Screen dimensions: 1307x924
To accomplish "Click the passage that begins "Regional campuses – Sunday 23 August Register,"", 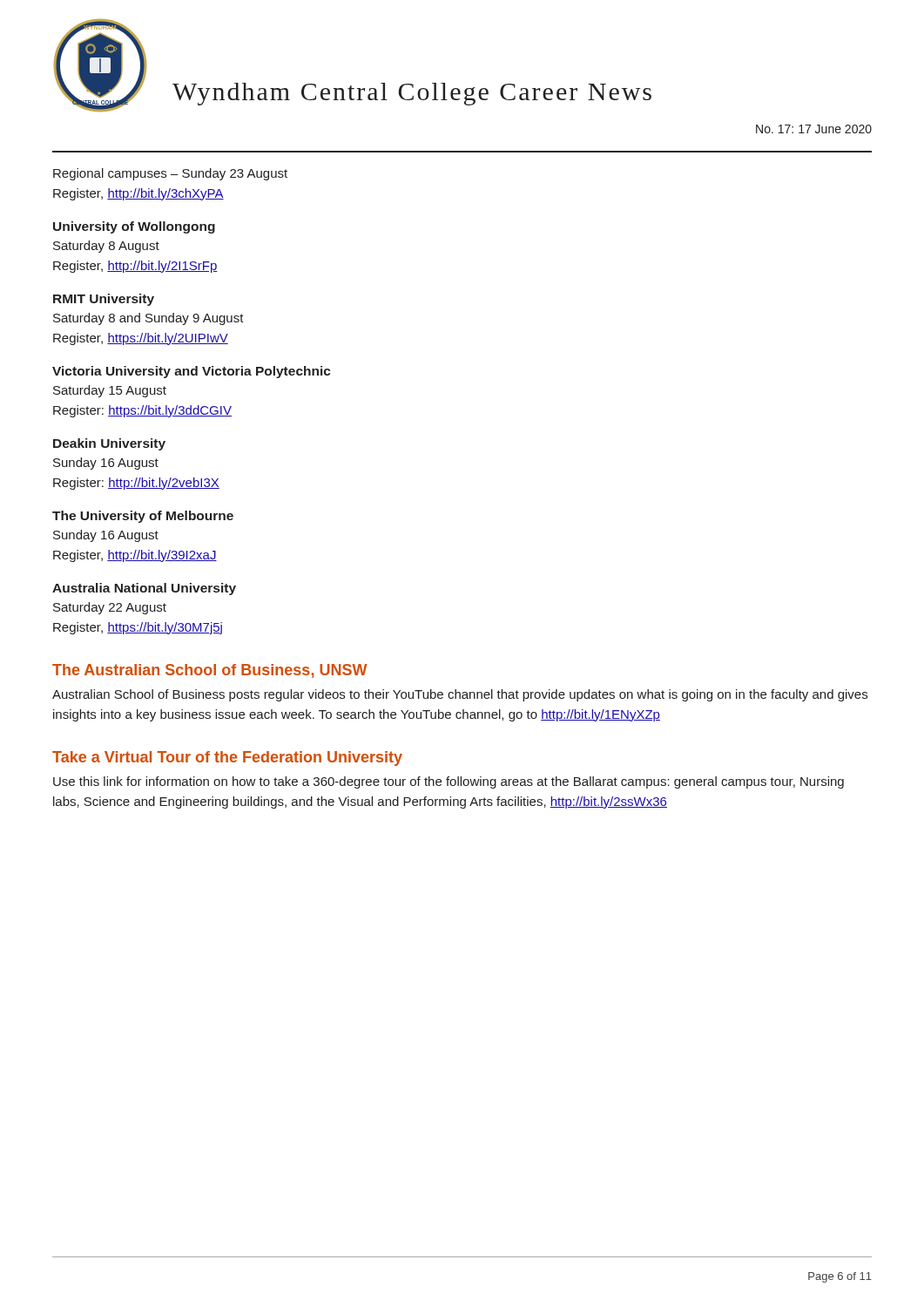I will [170, 183].
